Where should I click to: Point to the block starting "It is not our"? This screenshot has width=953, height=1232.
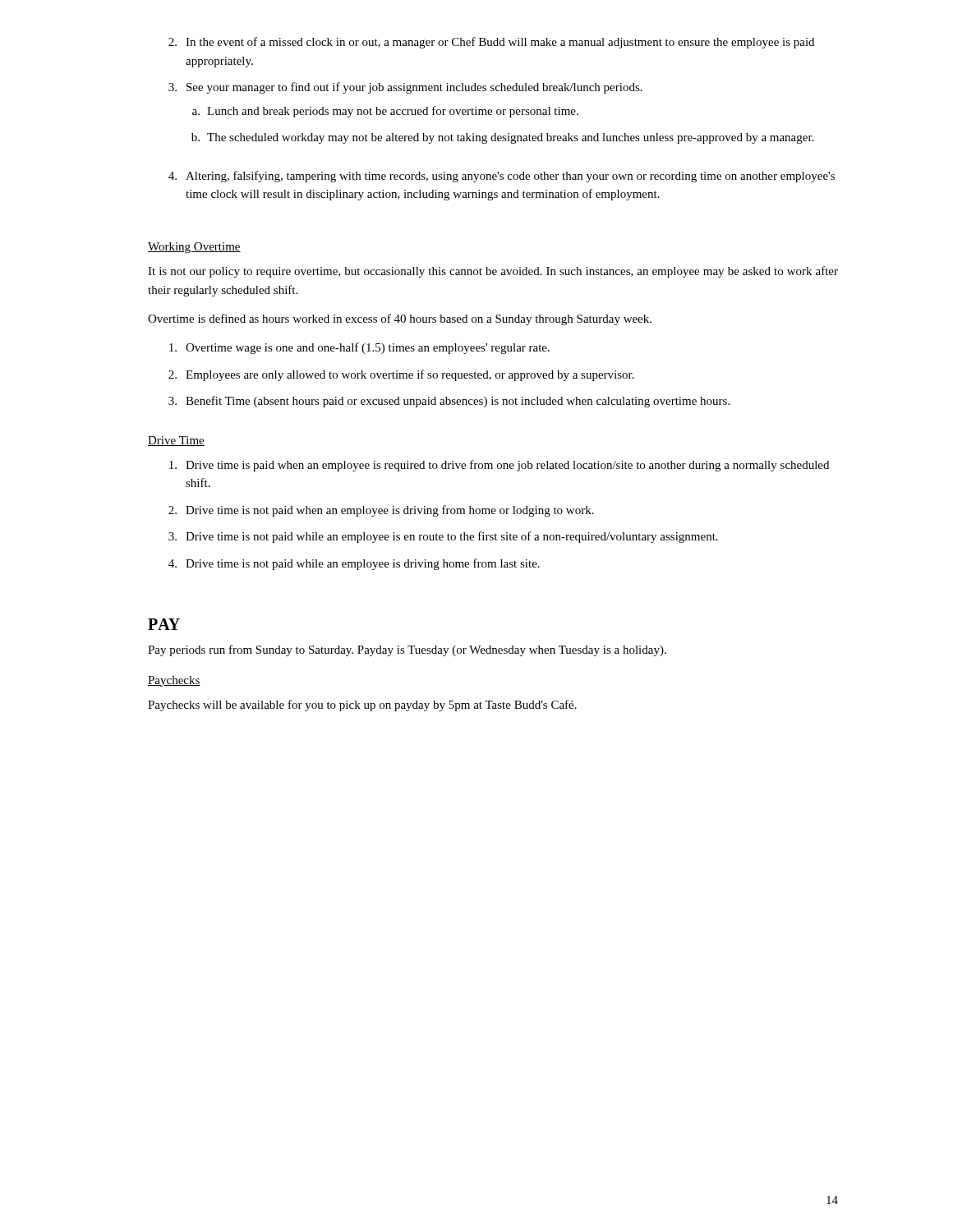coord(493,281)
